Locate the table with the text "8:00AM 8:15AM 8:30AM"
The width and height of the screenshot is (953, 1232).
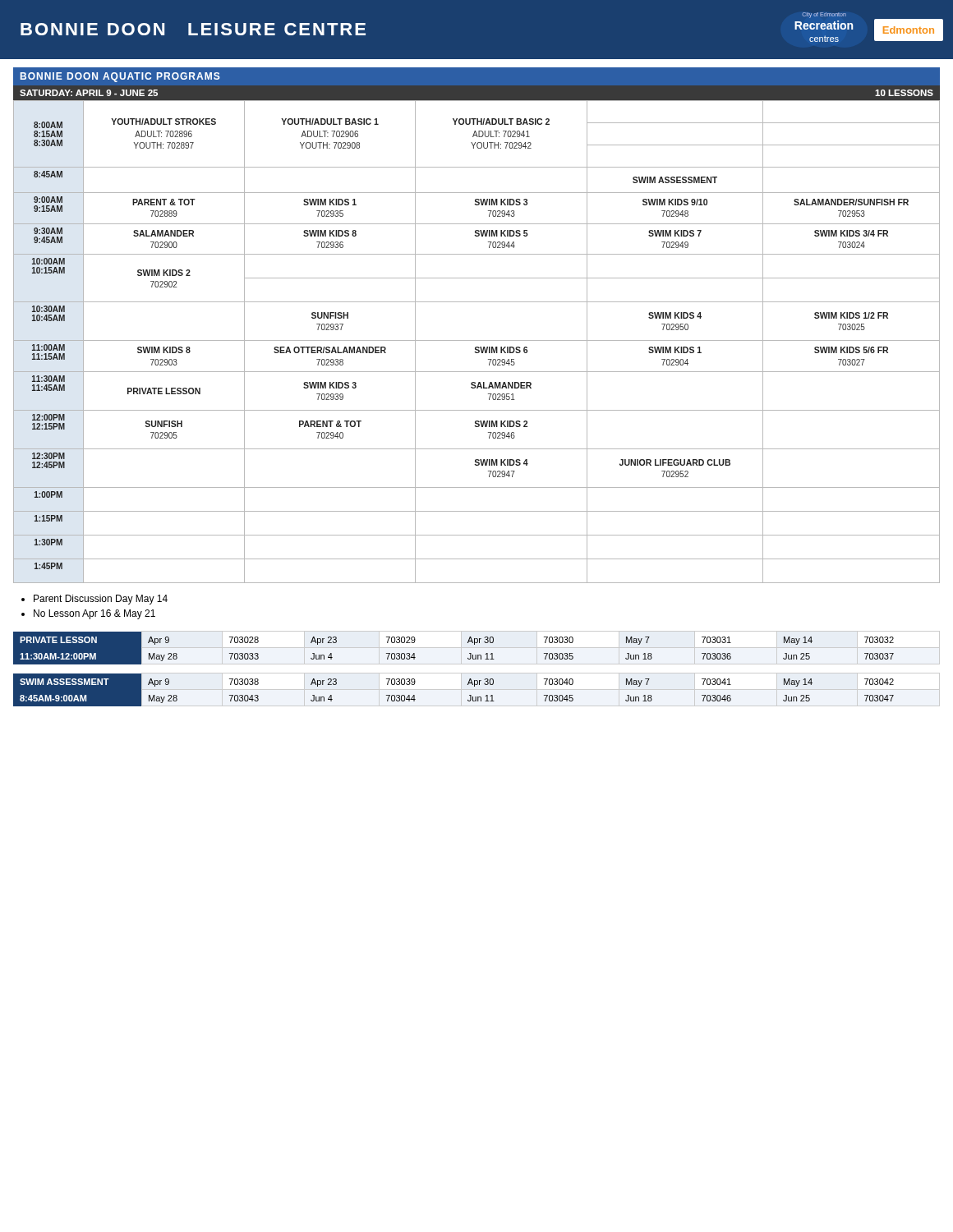pos(476,342)
